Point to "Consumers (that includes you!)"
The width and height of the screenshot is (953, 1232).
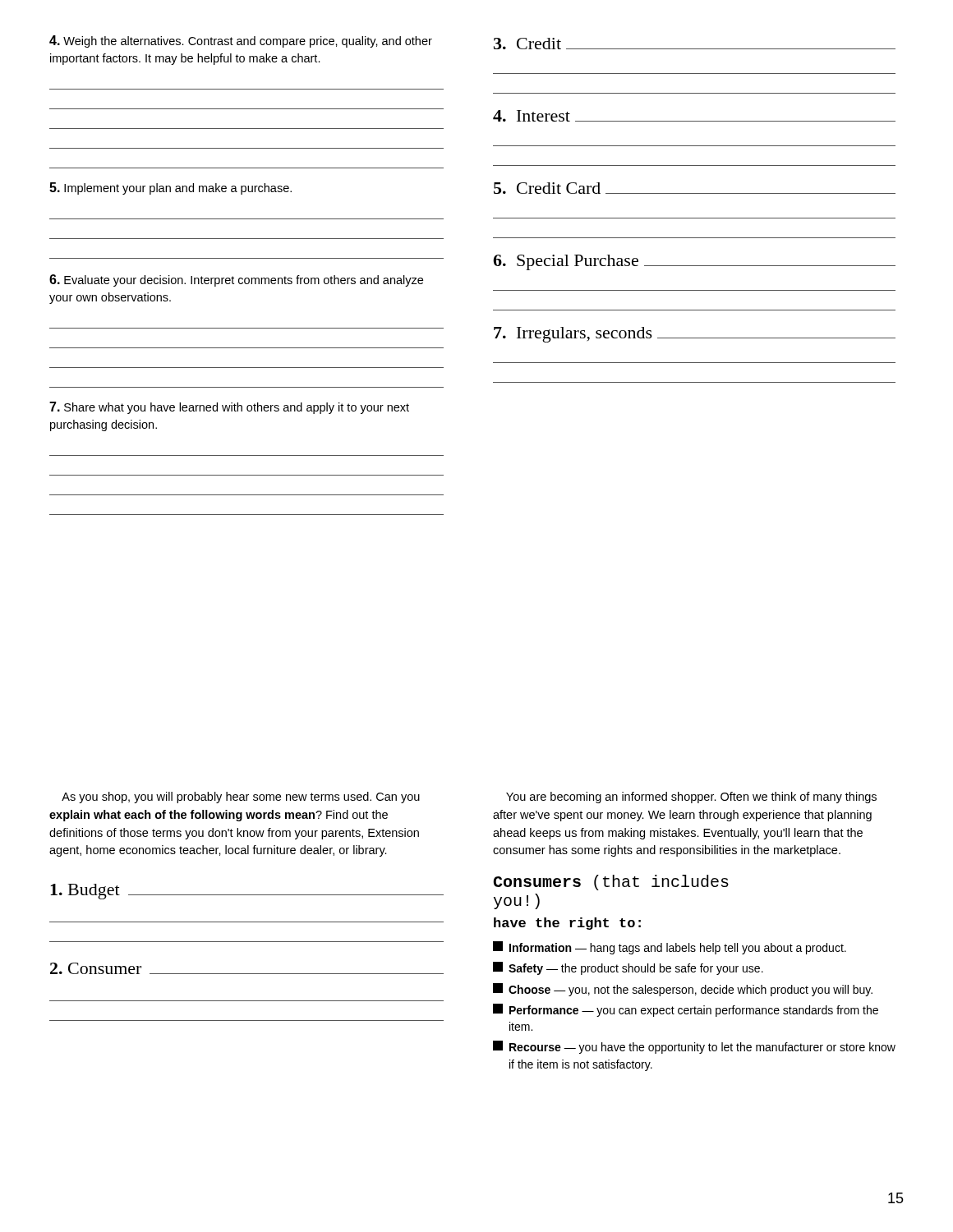[x=694, y=892]
